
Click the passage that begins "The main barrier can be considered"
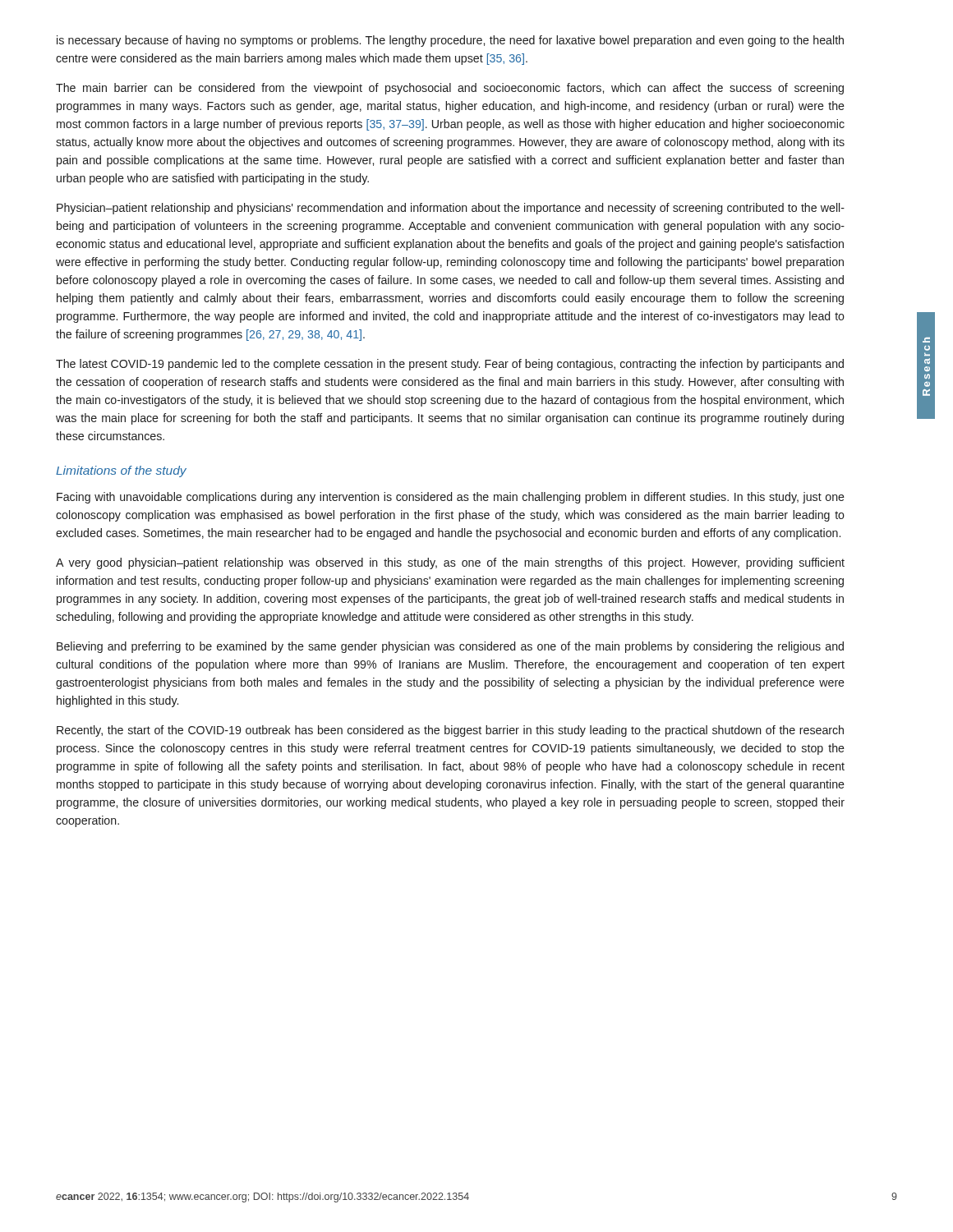[x=450, y=133]
